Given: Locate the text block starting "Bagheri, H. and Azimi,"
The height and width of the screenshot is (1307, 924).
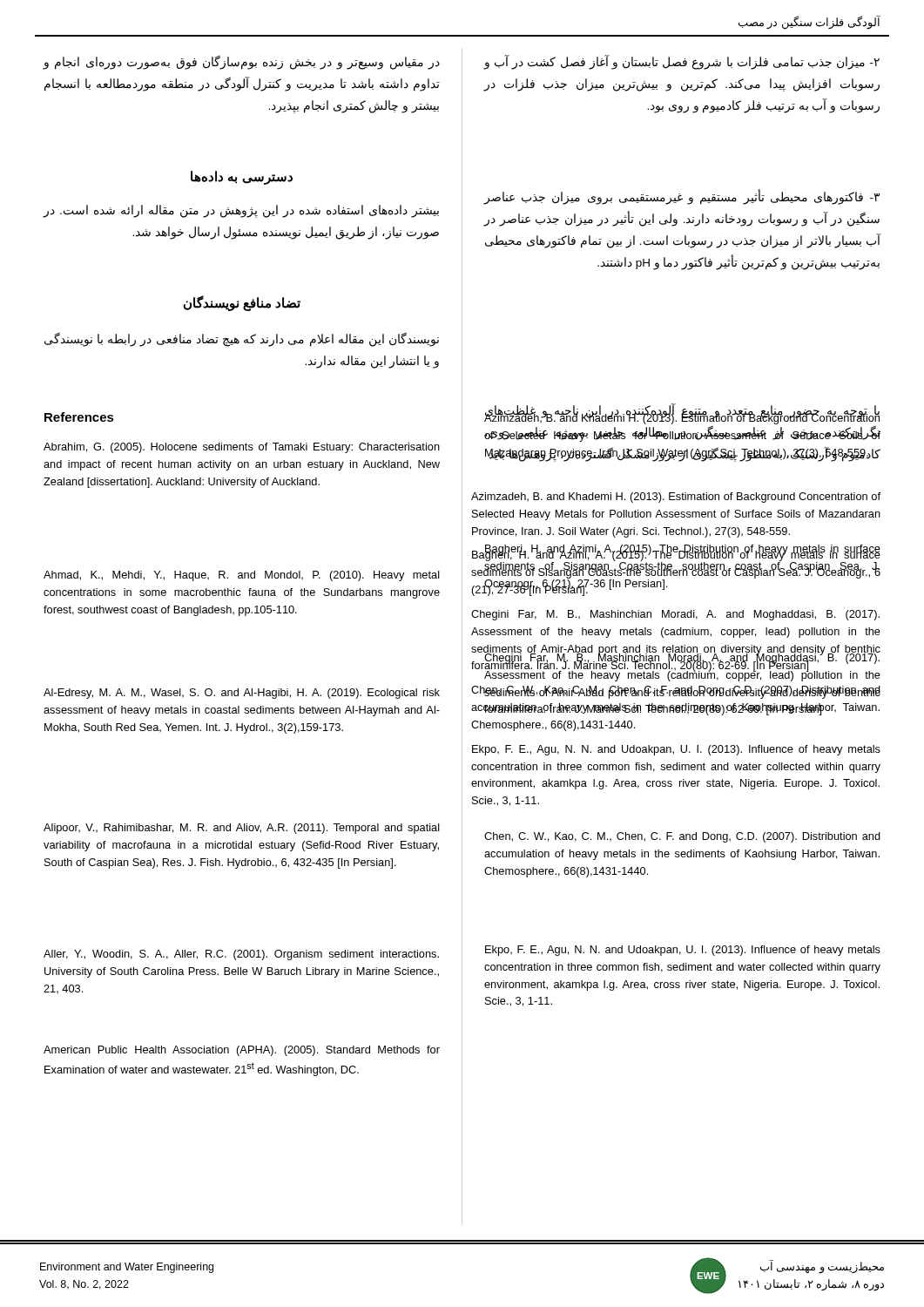Looking at the screenshot, I should [676, 572].
